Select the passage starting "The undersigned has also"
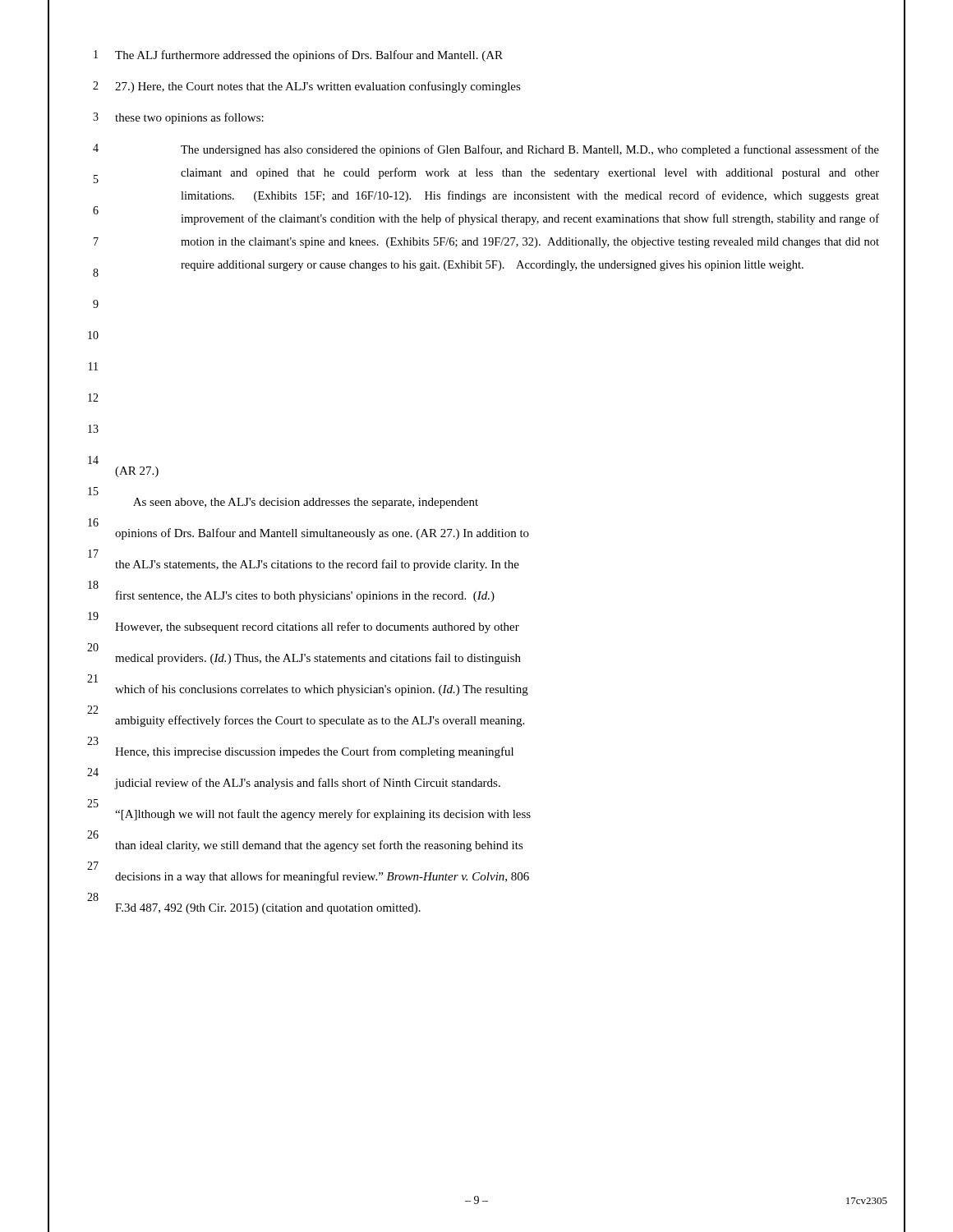The height and width of the screenshot is (1232, 953). coord(530,207)
